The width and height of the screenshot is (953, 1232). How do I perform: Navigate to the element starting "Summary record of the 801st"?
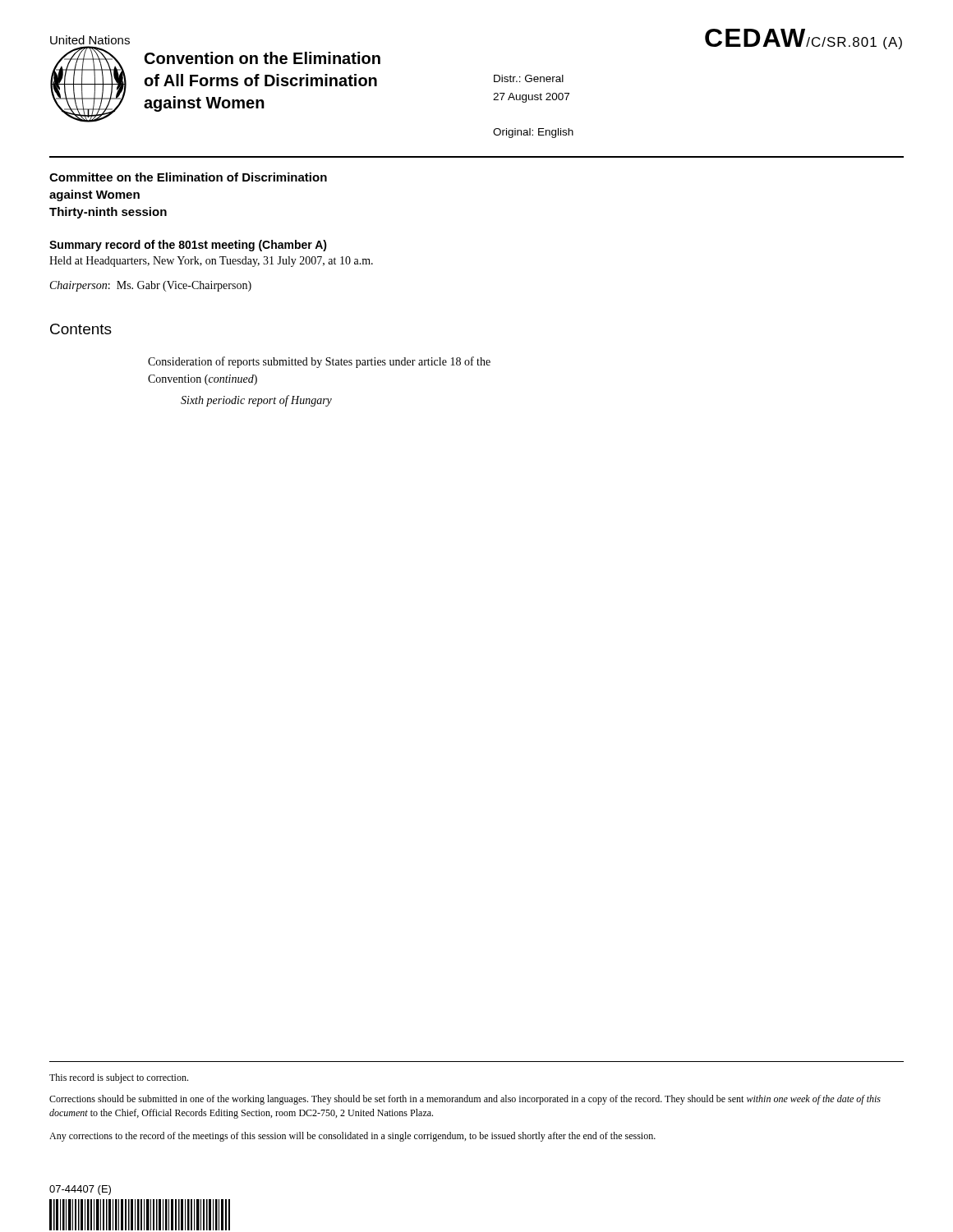point(188,245)
